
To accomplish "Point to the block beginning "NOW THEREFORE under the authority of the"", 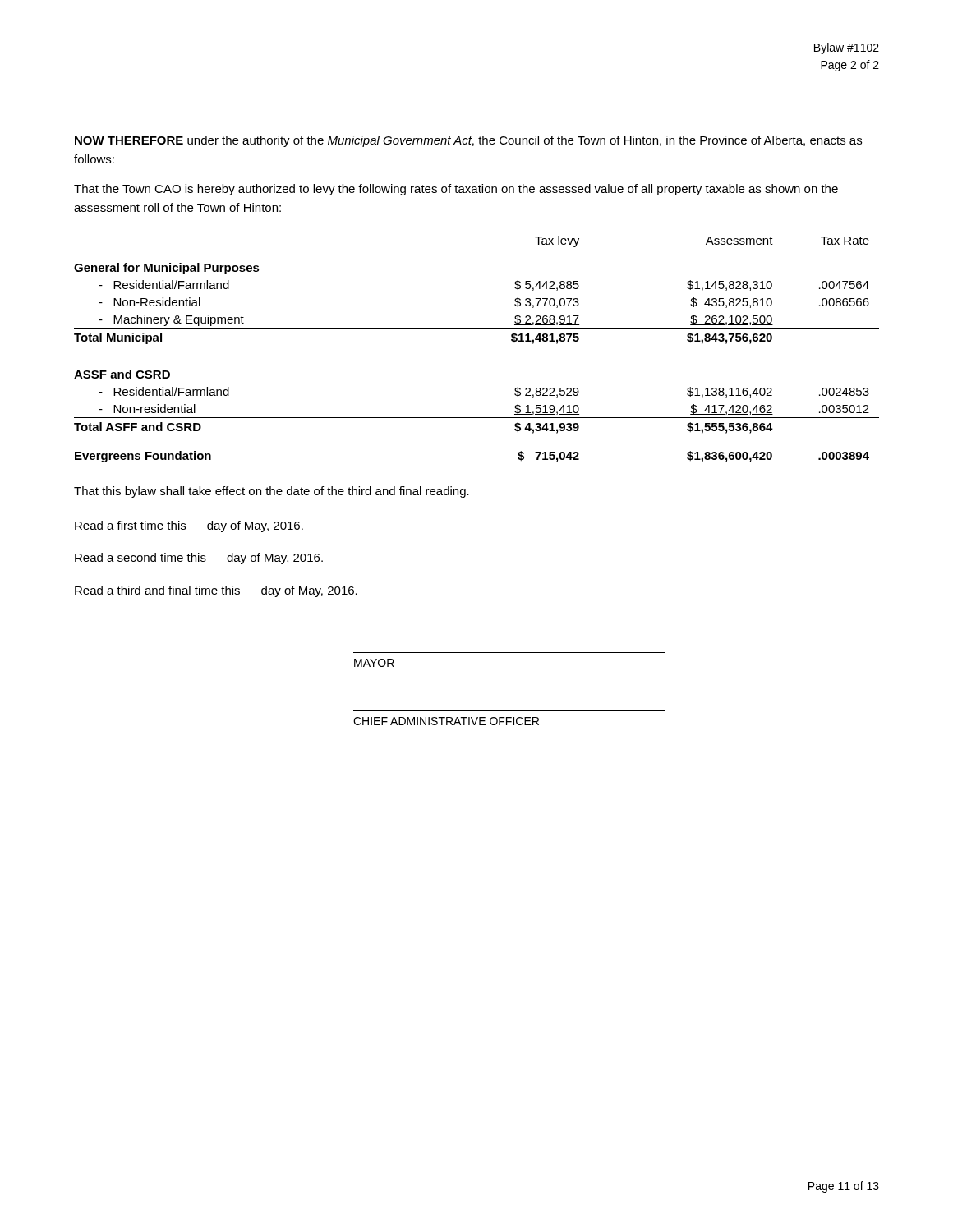I will pyautogui.click(x=468, y=149).
